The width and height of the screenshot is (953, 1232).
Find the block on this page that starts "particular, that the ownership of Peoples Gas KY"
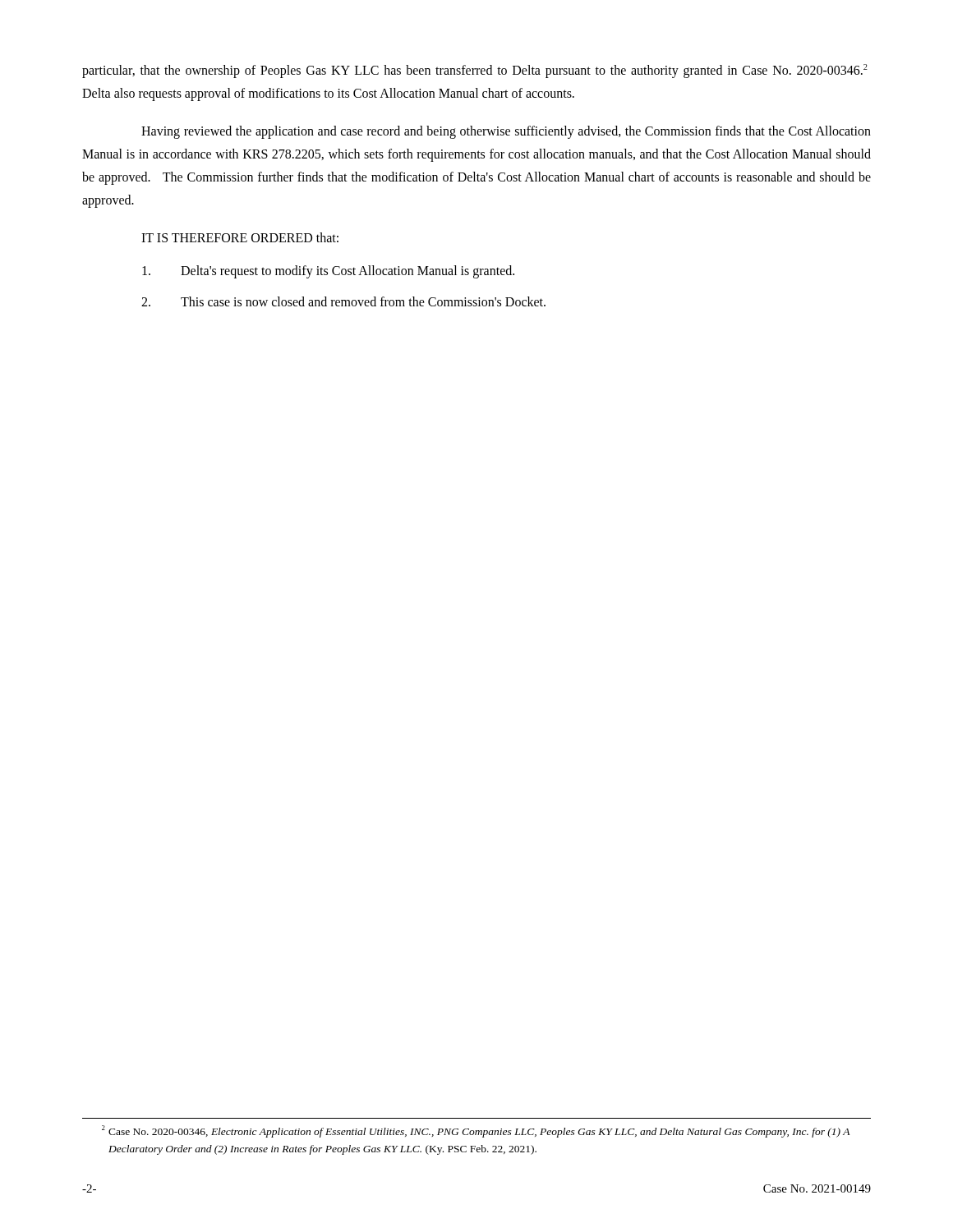[x=476, y=82]
